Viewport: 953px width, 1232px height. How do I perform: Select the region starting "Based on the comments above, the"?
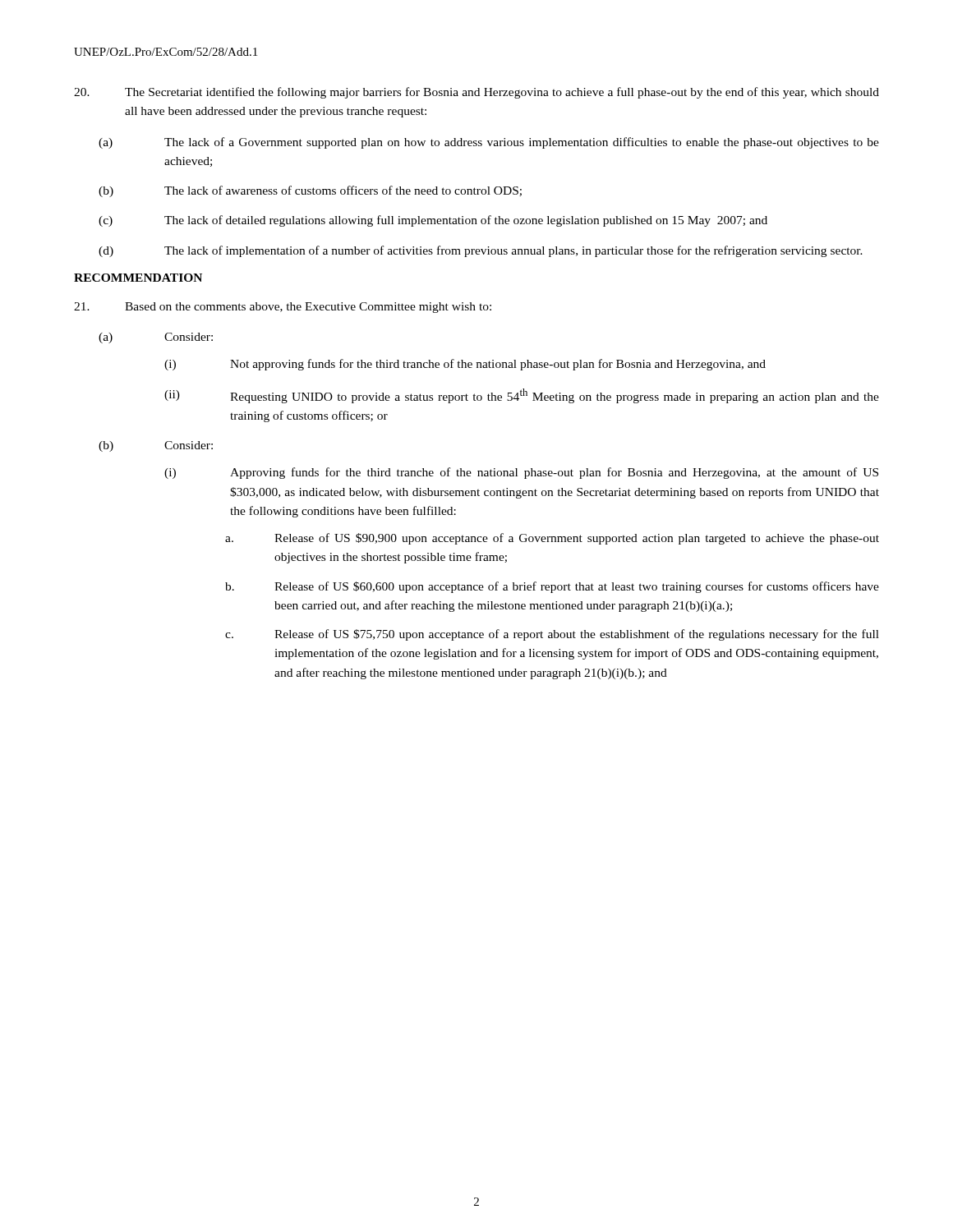pos(476,306)
